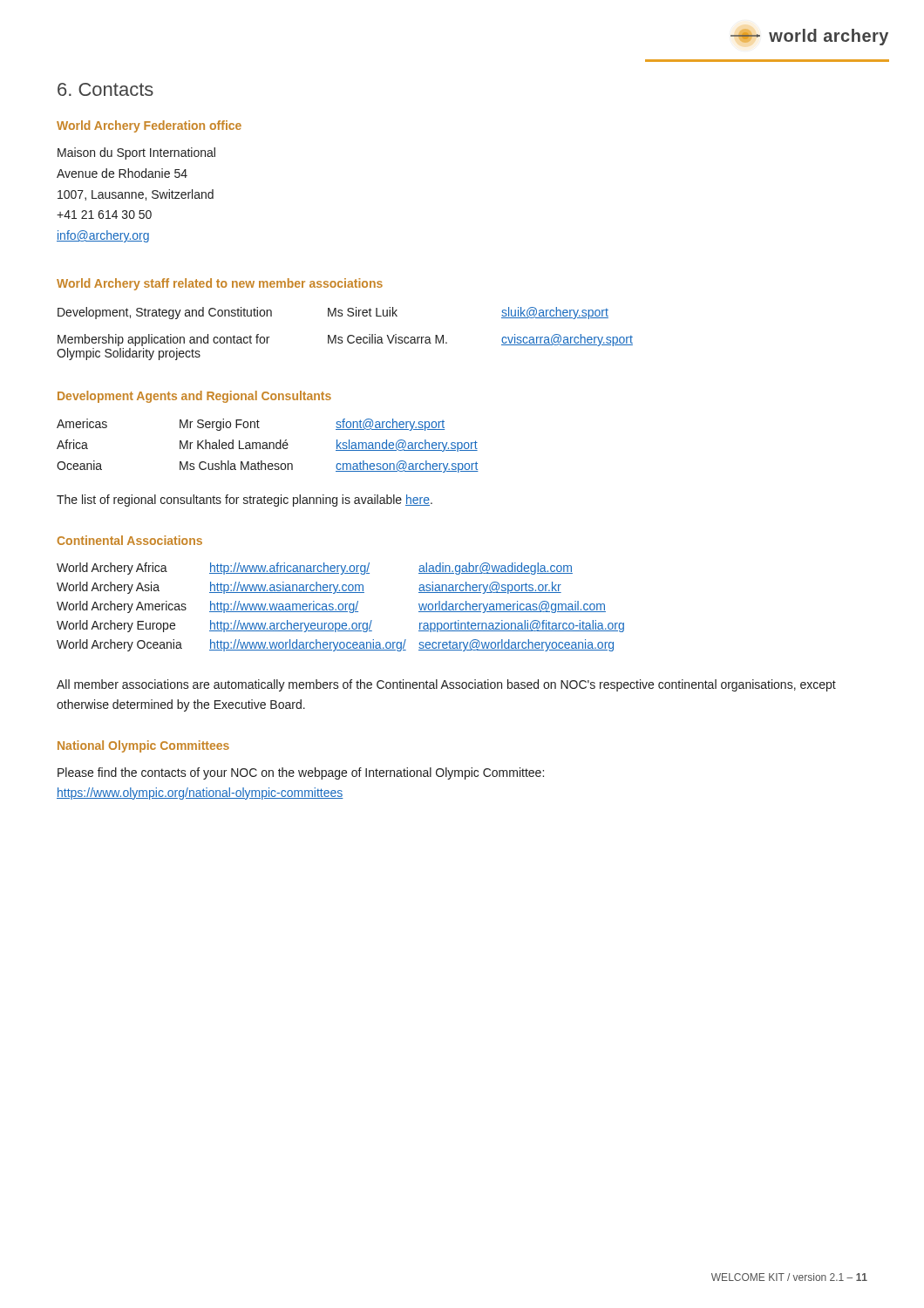This screenshot has width=924, height=1308.
Task: Locate the text "6. Contacts"
Action: [105, 89]
